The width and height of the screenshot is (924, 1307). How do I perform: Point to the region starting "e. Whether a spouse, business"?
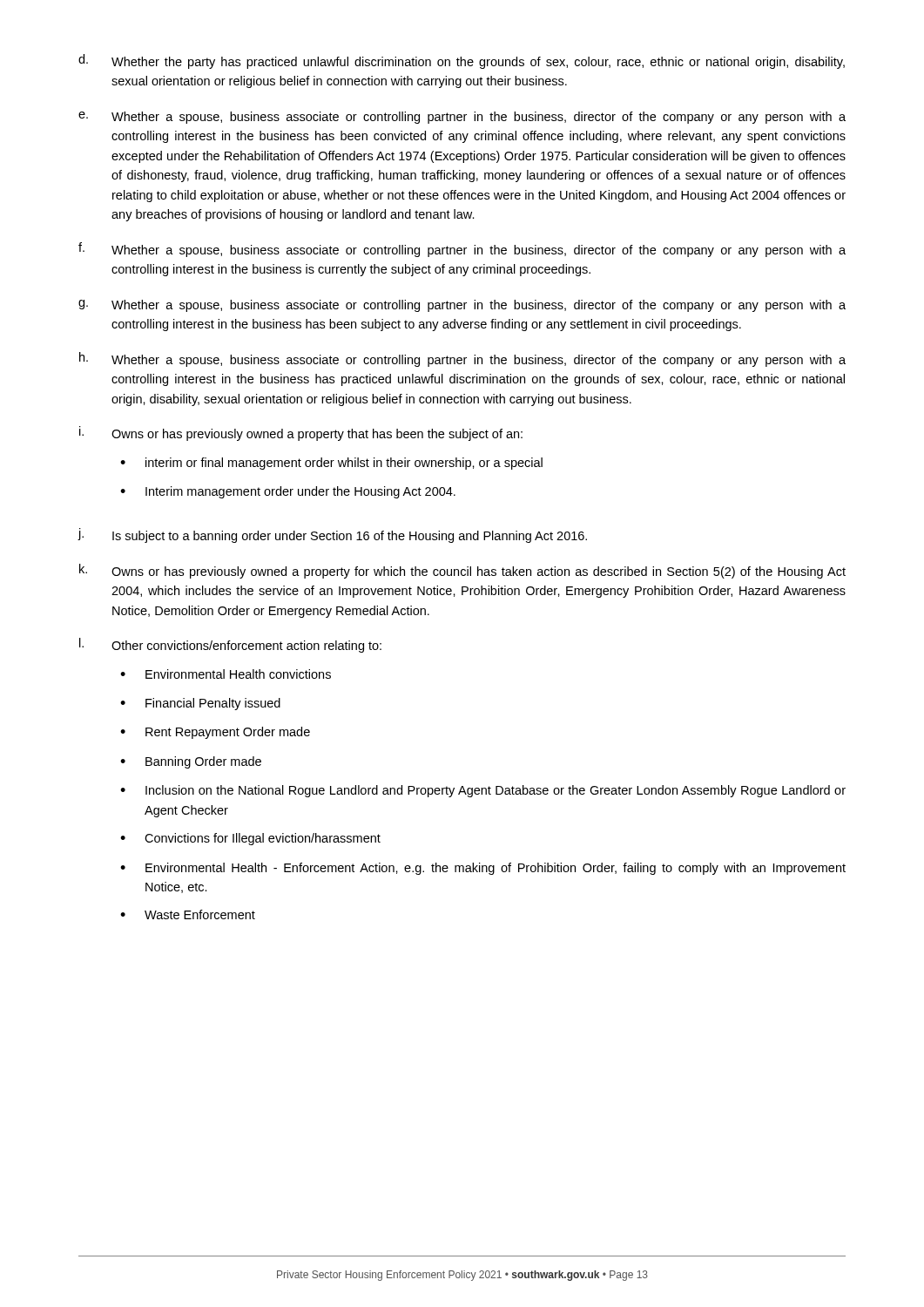click(x=462, y=166)
